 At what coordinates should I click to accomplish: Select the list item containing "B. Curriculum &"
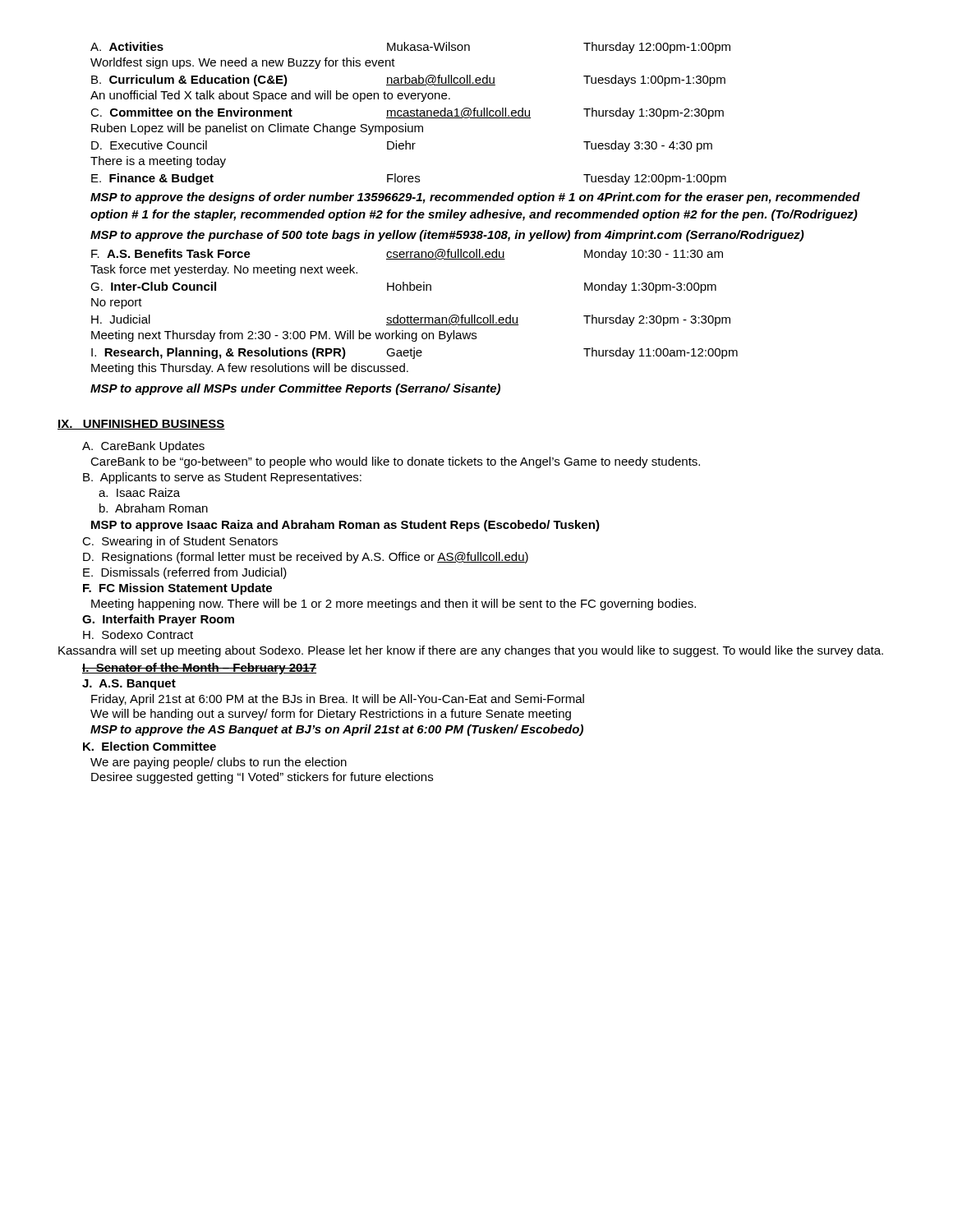[403, 79]
